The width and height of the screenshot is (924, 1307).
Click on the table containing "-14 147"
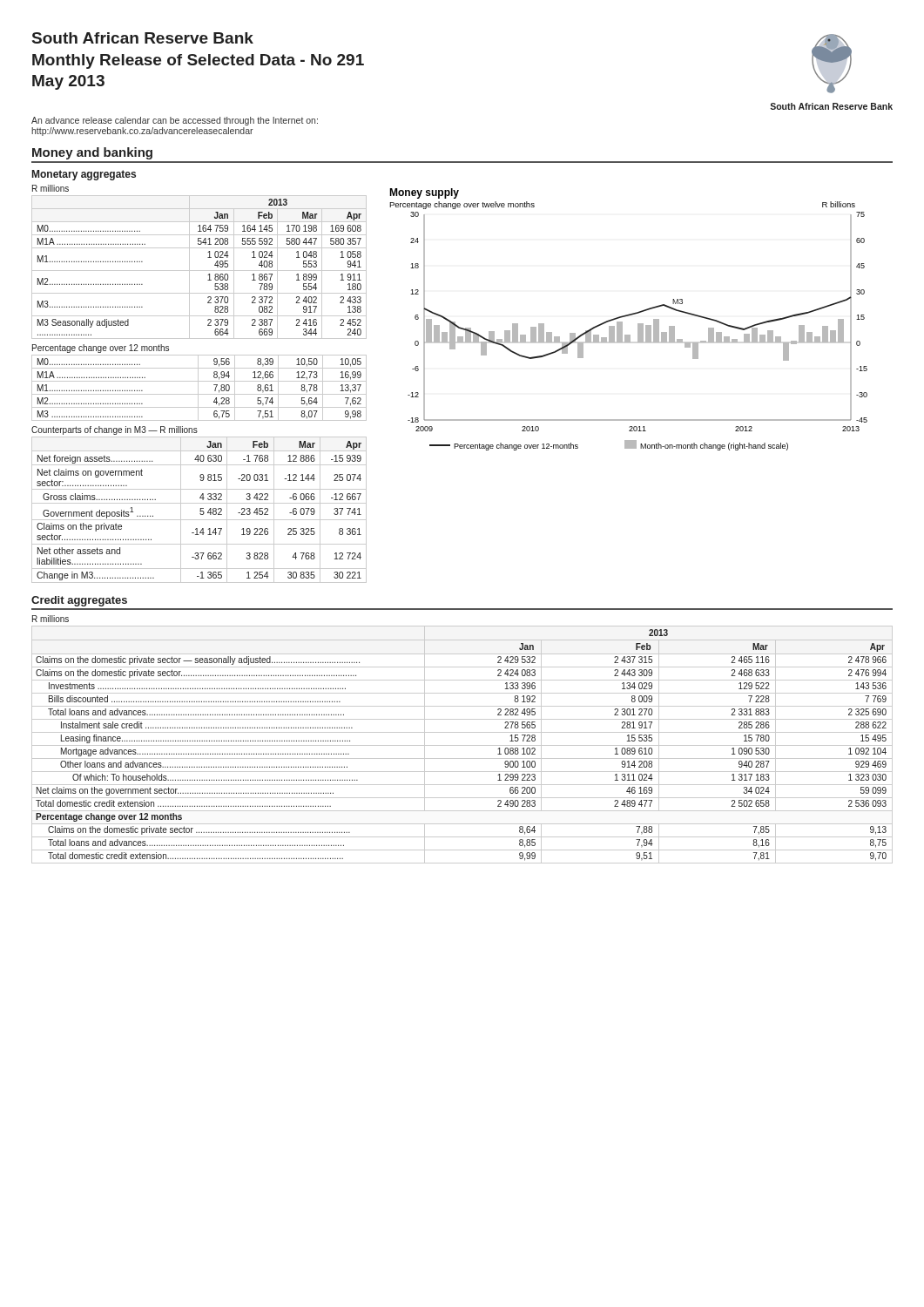[x=199, y=510]
